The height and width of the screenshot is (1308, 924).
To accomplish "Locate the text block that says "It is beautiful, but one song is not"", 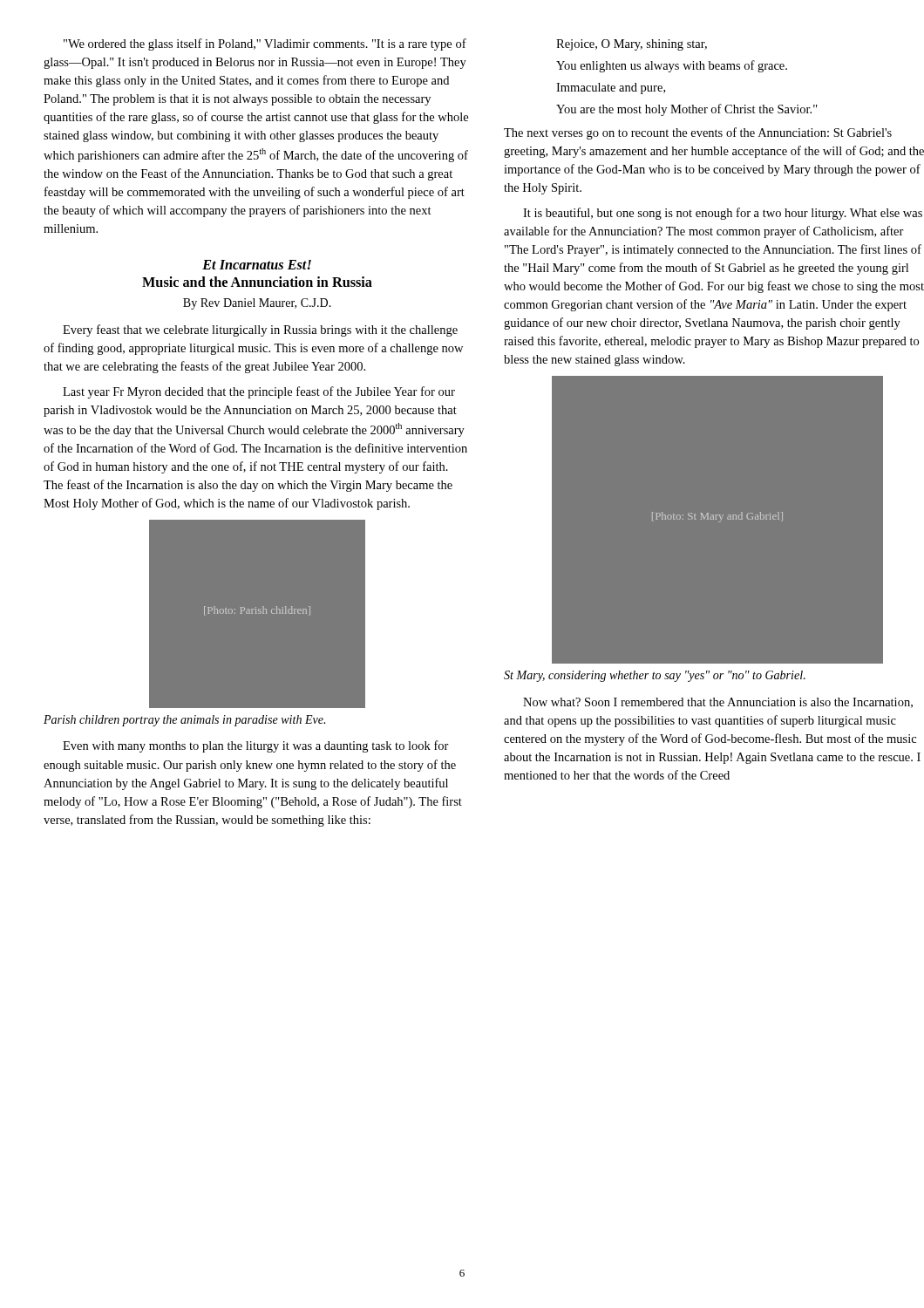I will [714, 287].
